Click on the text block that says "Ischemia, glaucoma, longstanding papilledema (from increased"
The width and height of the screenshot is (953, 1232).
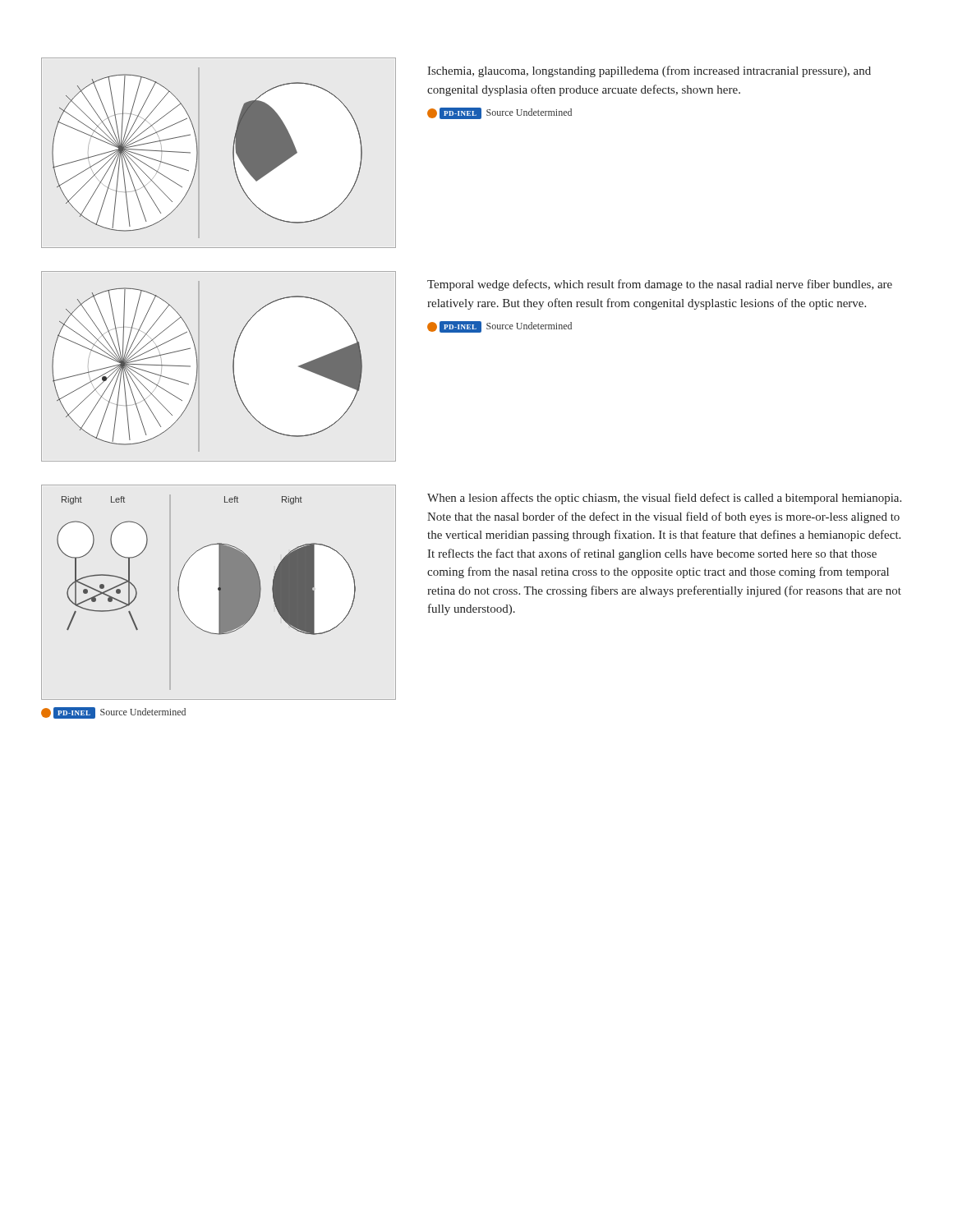pyautogui.click(x=670, y=80)
